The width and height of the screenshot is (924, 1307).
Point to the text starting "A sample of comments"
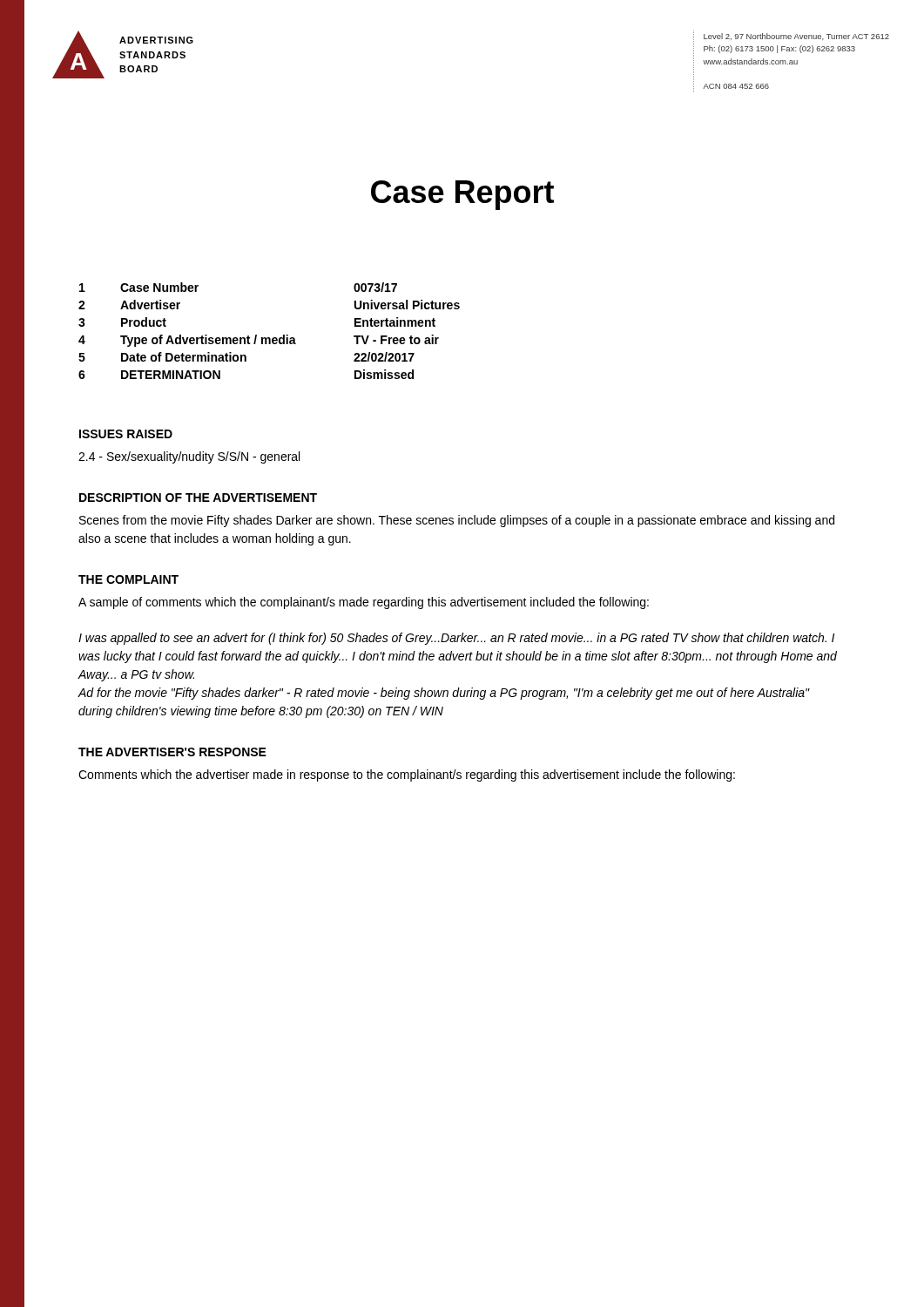coord(364,602)
